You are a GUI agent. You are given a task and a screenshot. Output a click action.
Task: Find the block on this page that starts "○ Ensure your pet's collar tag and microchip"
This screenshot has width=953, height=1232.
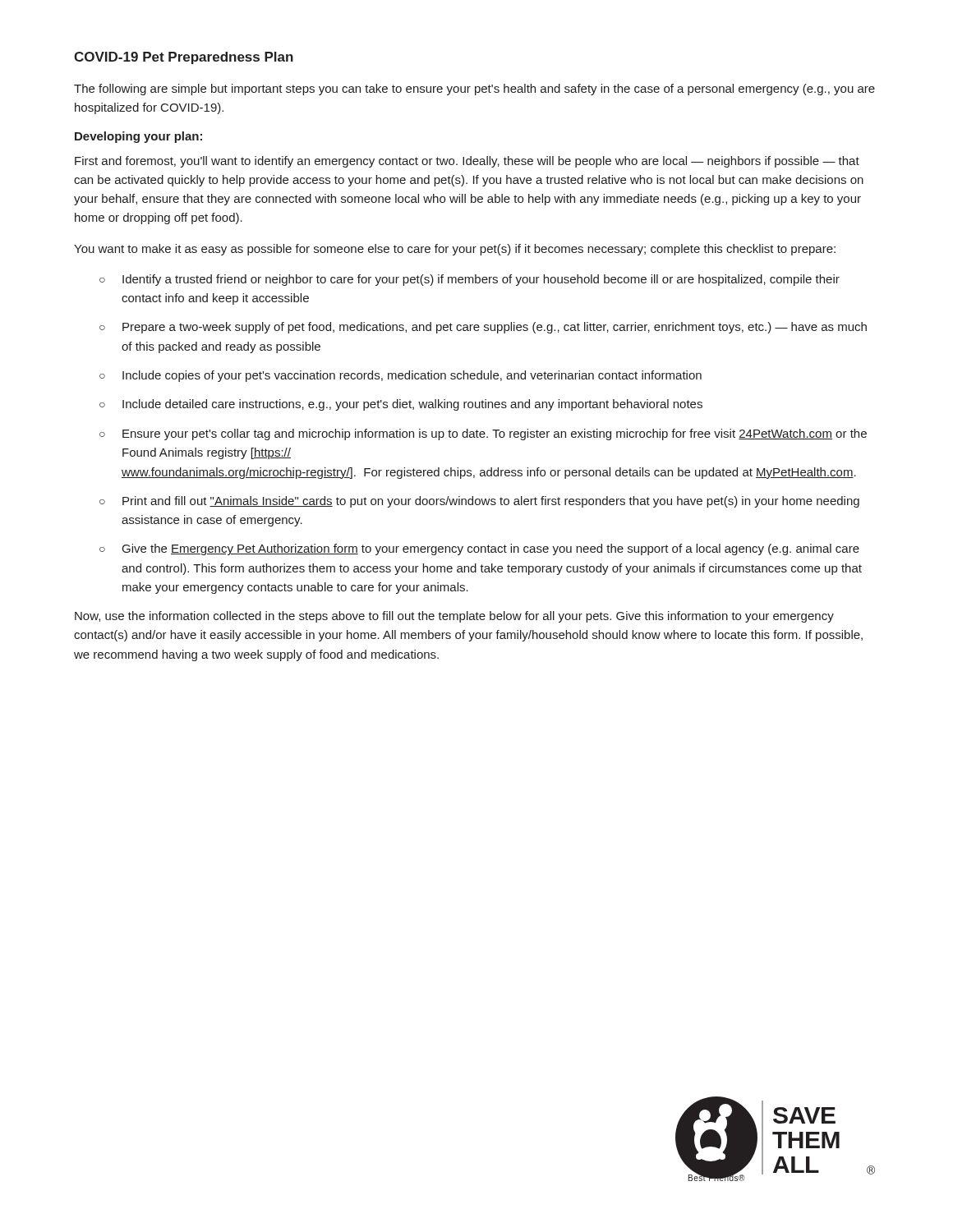[x=483, y=434]
